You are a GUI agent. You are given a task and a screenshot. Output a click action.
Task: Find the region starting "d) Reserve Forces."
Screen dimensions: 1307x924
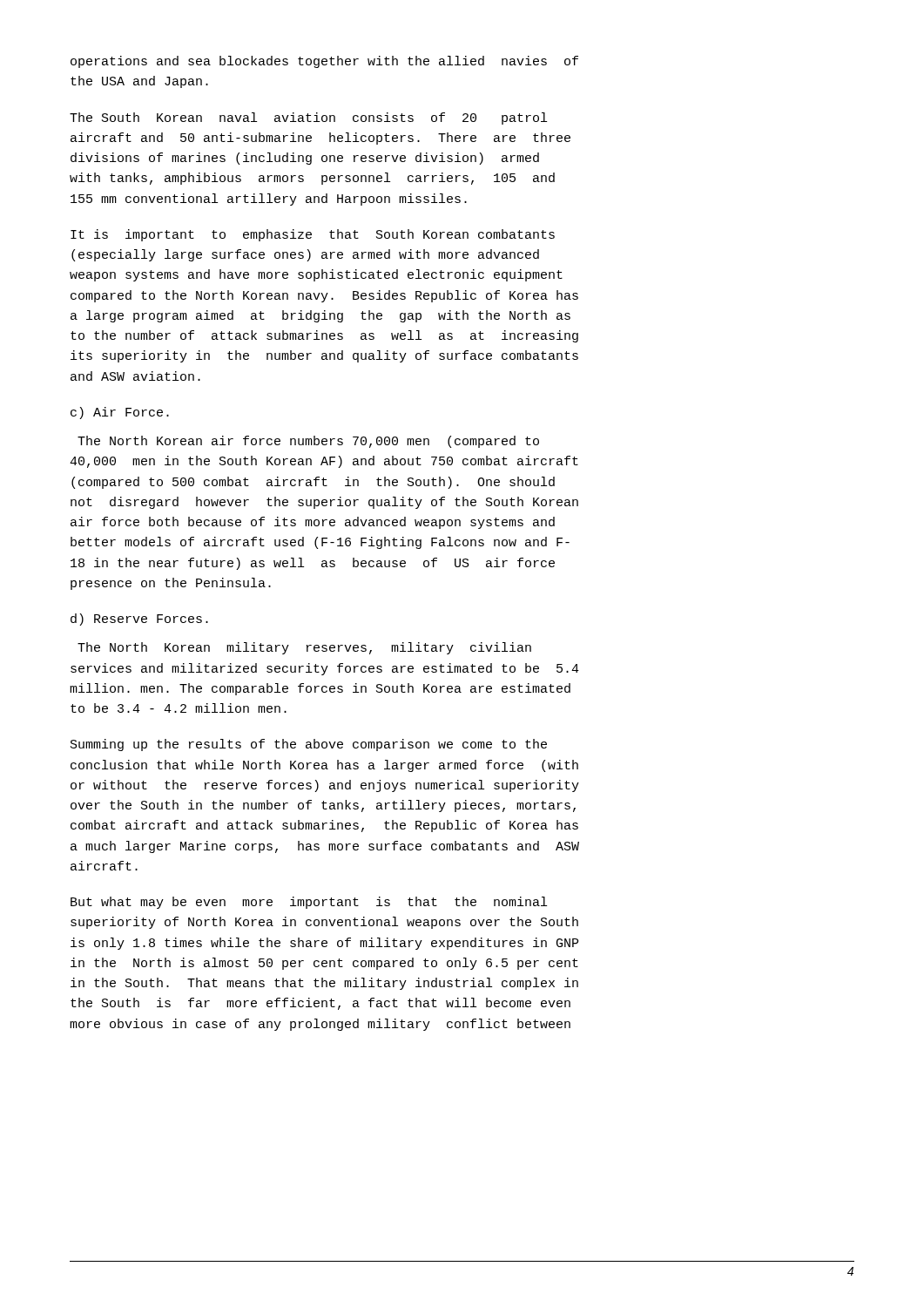click(x=140, y=620)
